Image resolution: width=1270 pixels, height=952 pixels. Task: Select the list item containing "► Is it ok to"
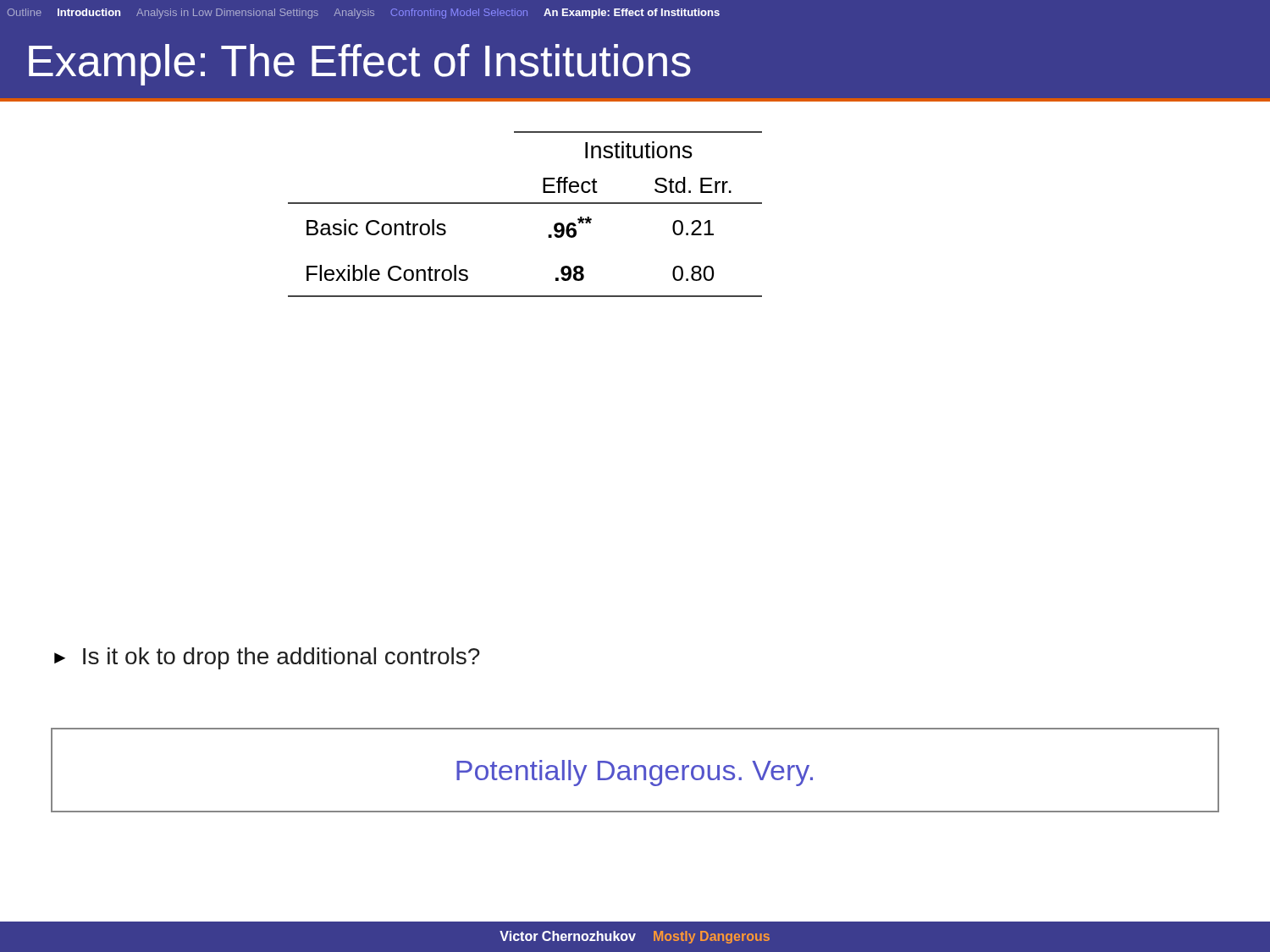point(266,657)
